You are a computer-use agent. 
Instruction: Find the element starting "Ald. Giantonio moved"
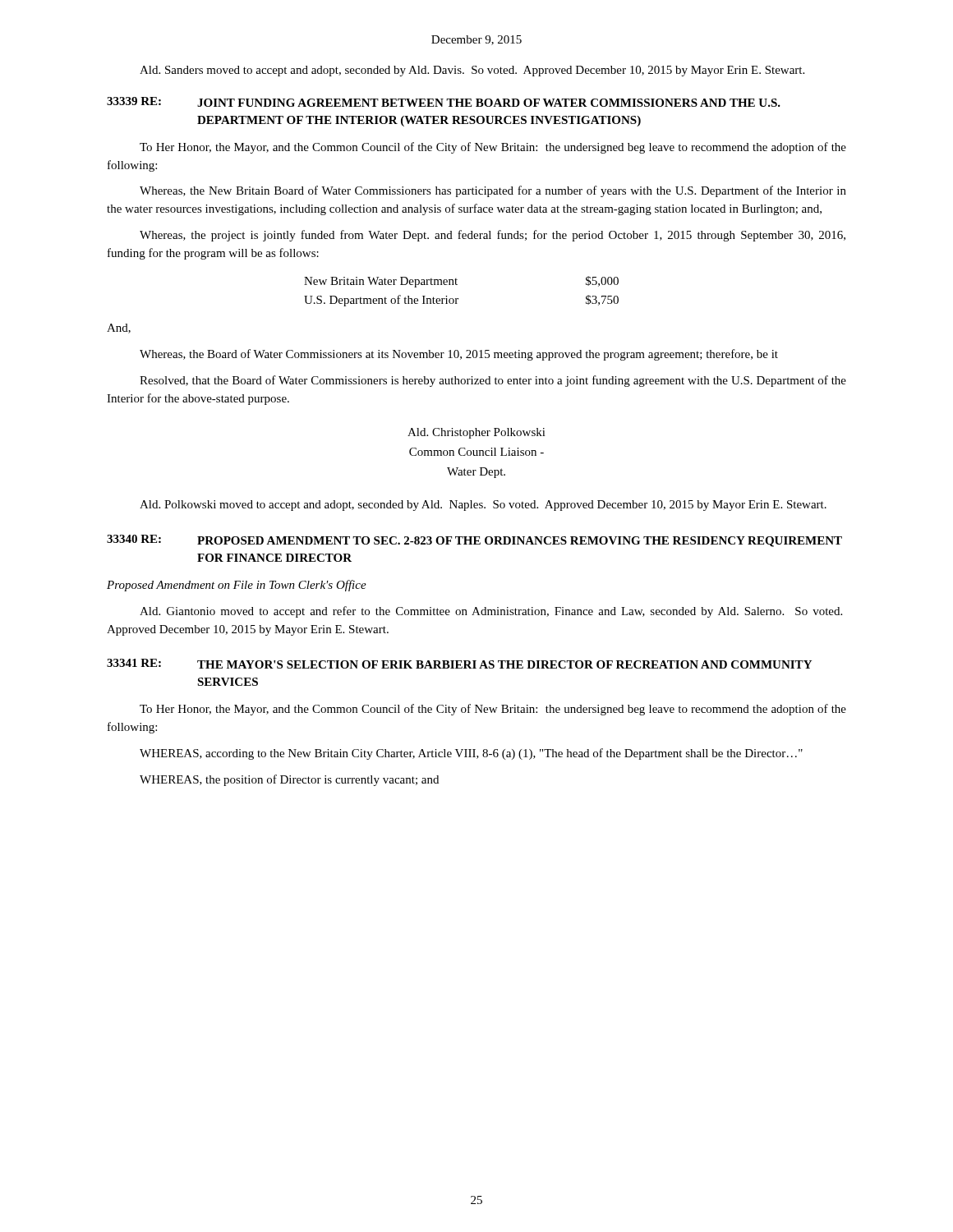pos(476,620)
